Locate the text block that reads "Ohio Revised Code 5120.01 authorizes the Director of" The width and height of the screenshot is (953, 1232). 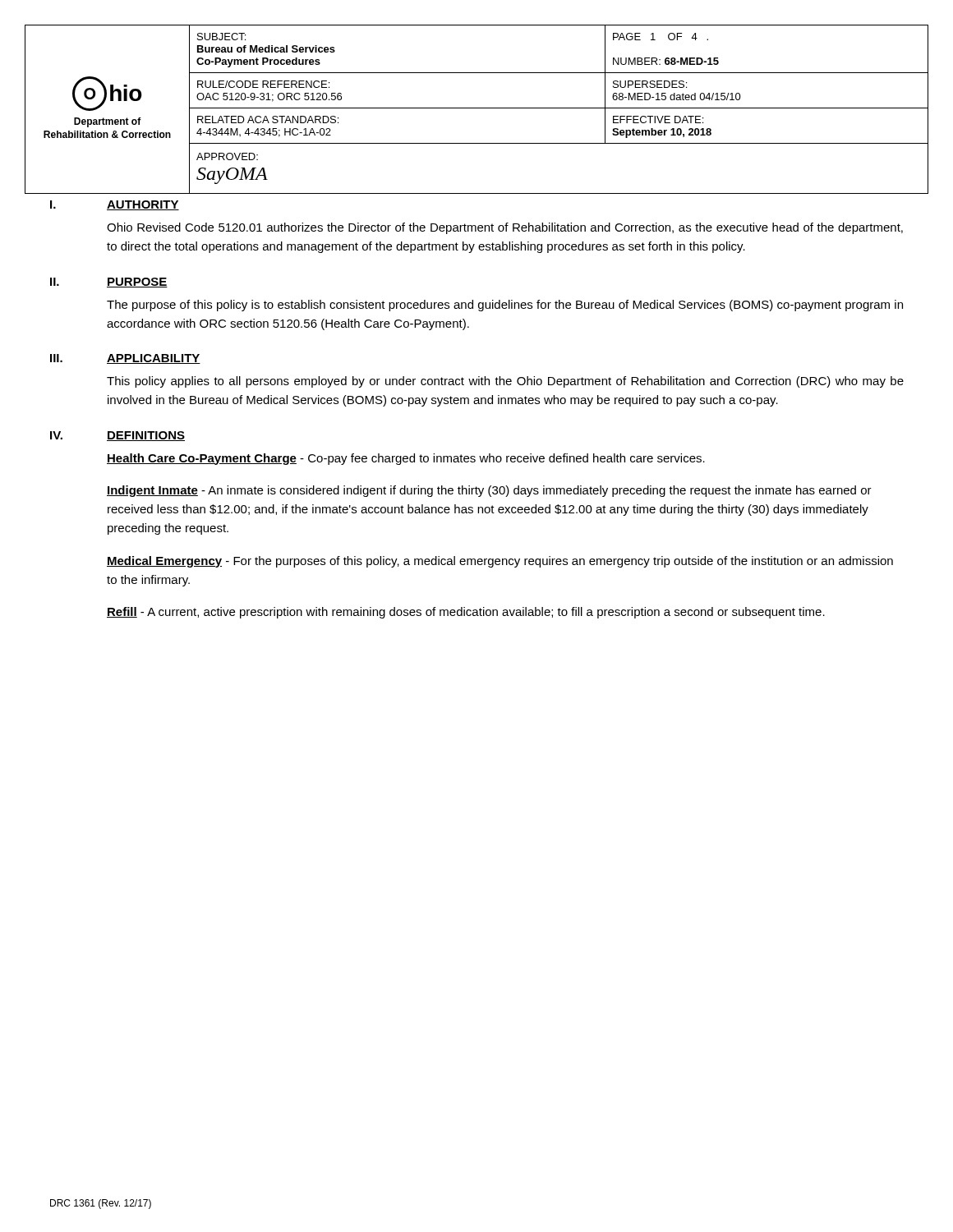[x=505, y=237]
